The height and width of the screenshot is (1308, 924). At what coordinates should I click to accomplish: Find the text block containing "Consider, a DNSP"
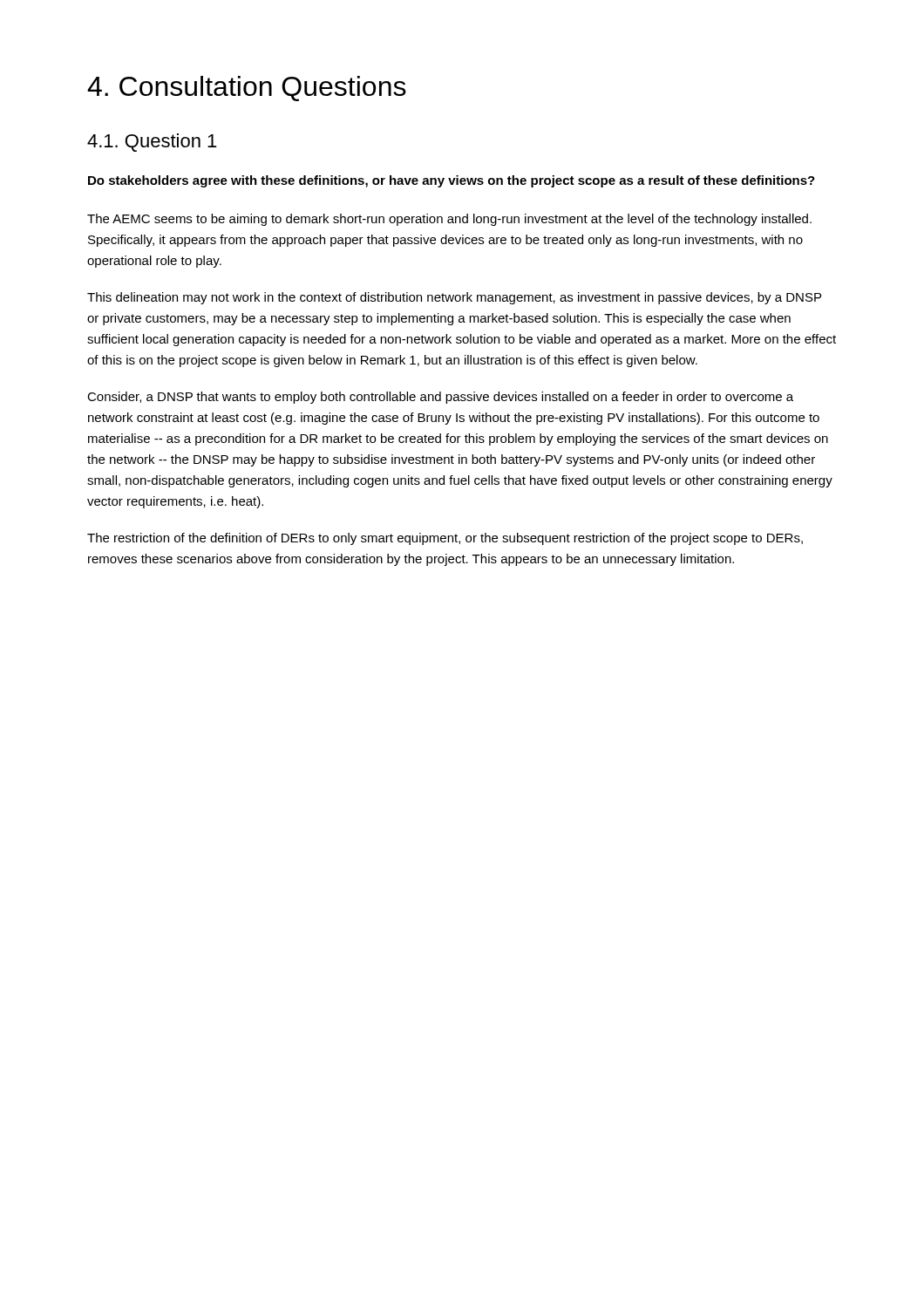click(460, 449)
